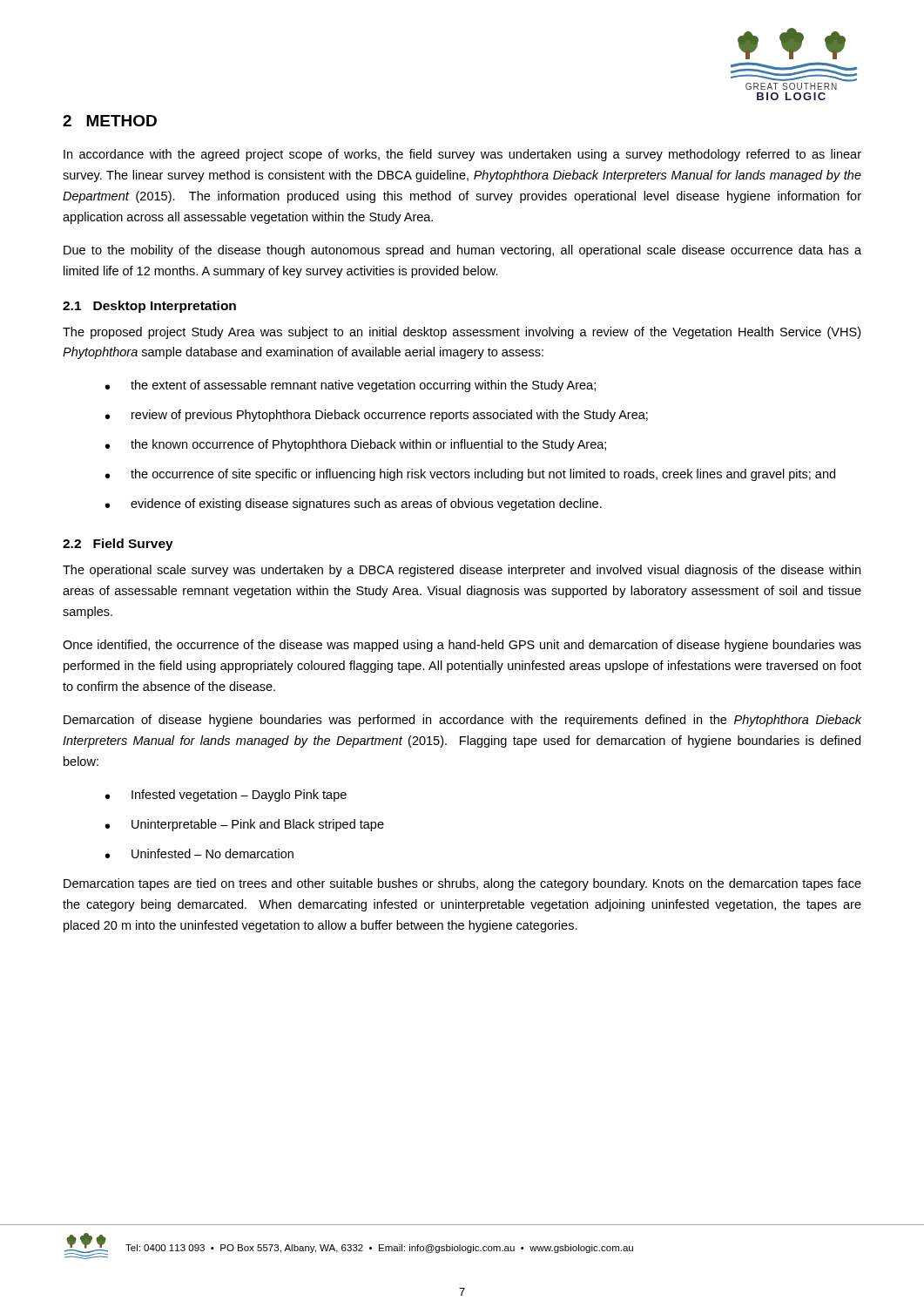Navigate to the block starting "2.2 Field Survey"
The width and height of the screenshot is (924, 1307).
point(118,544)
